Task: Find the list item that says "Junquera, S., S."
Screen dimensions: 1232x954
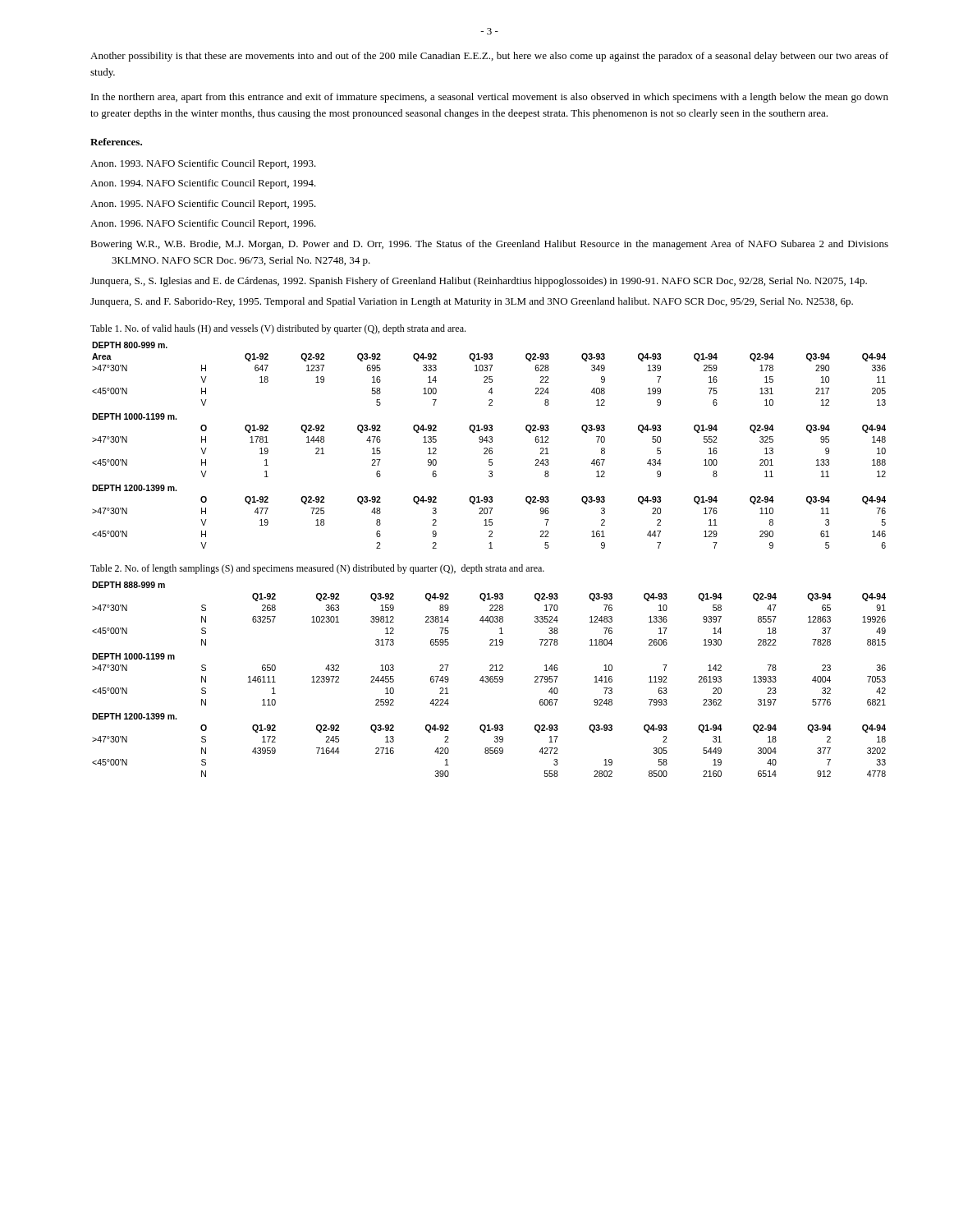Action: pos(479,280)
